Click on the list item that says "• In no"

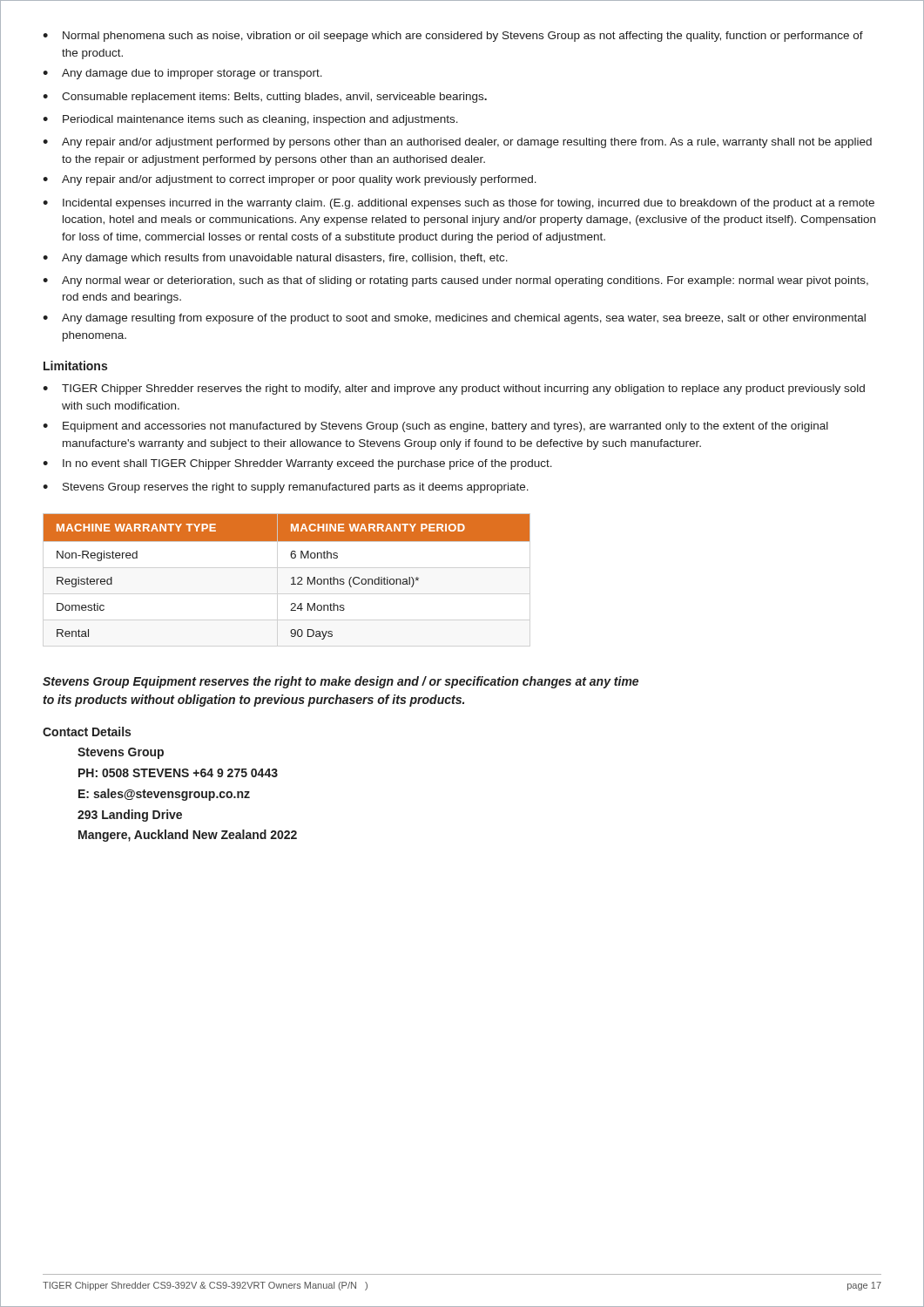[x=462, y=465]
